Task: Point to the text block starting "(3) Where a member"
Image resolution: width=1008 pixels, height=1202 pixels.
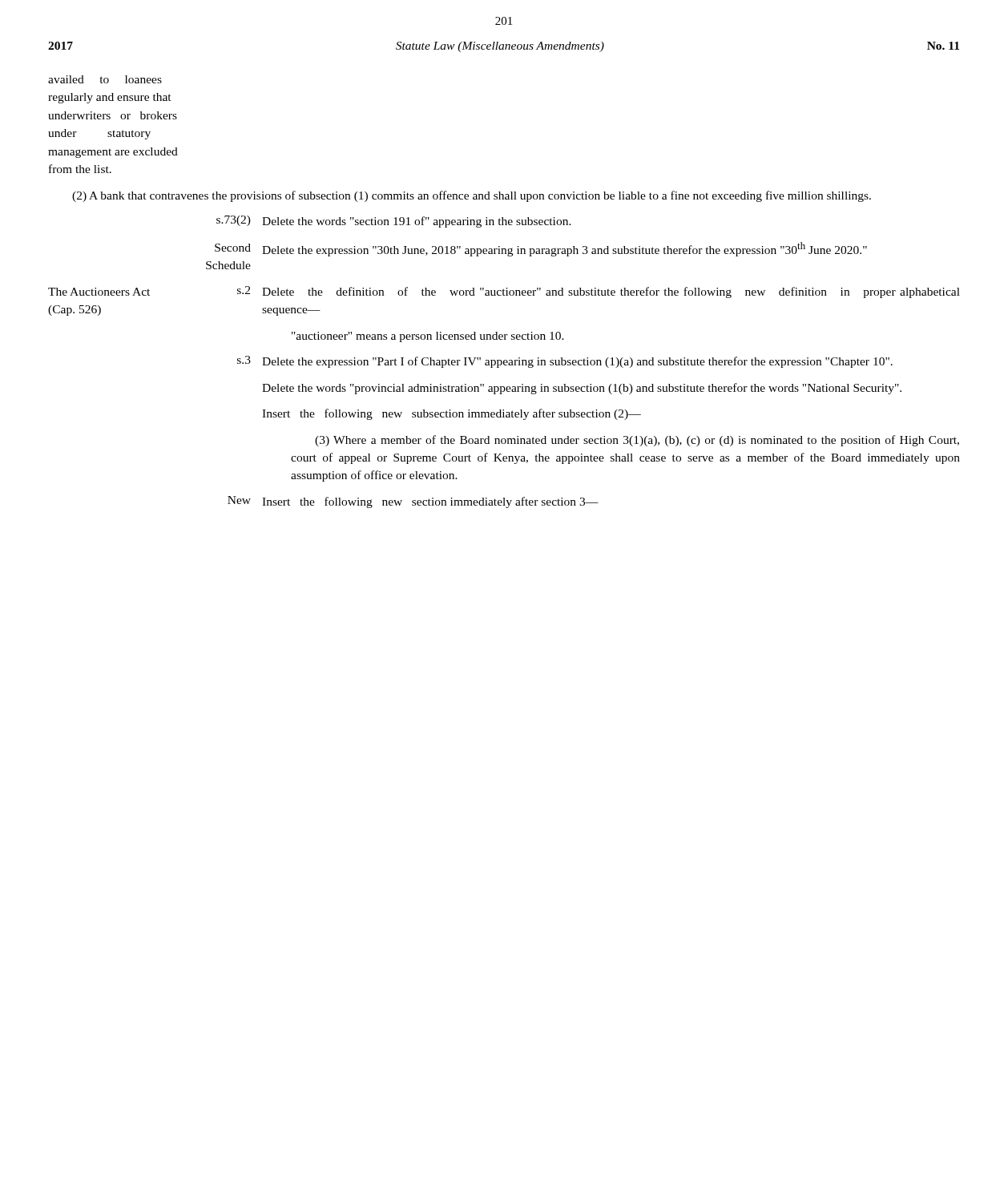Action: [x=504, y=458]
